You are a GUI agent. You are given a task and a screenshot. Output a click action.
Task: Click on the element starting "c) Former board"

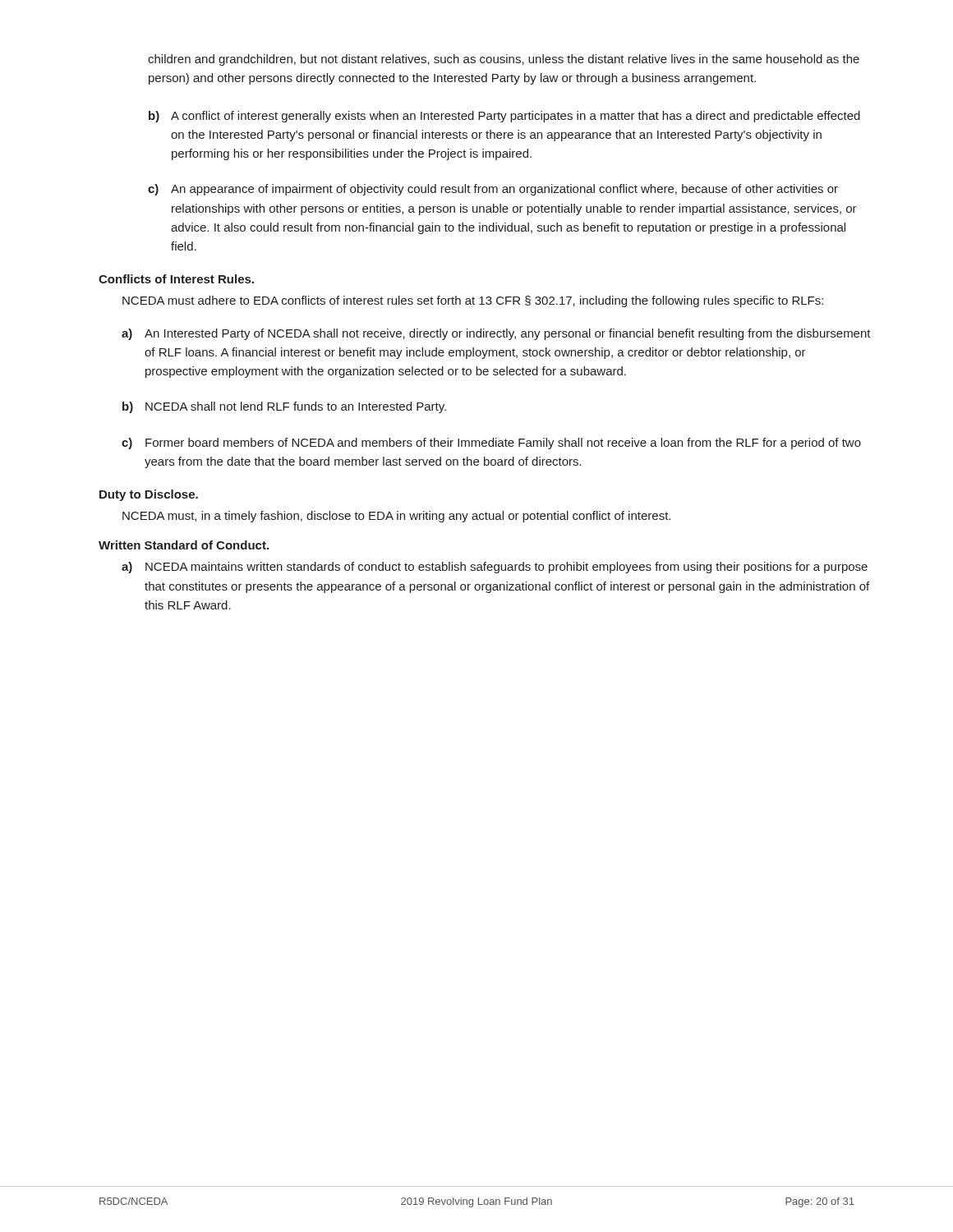pos(496,452)
